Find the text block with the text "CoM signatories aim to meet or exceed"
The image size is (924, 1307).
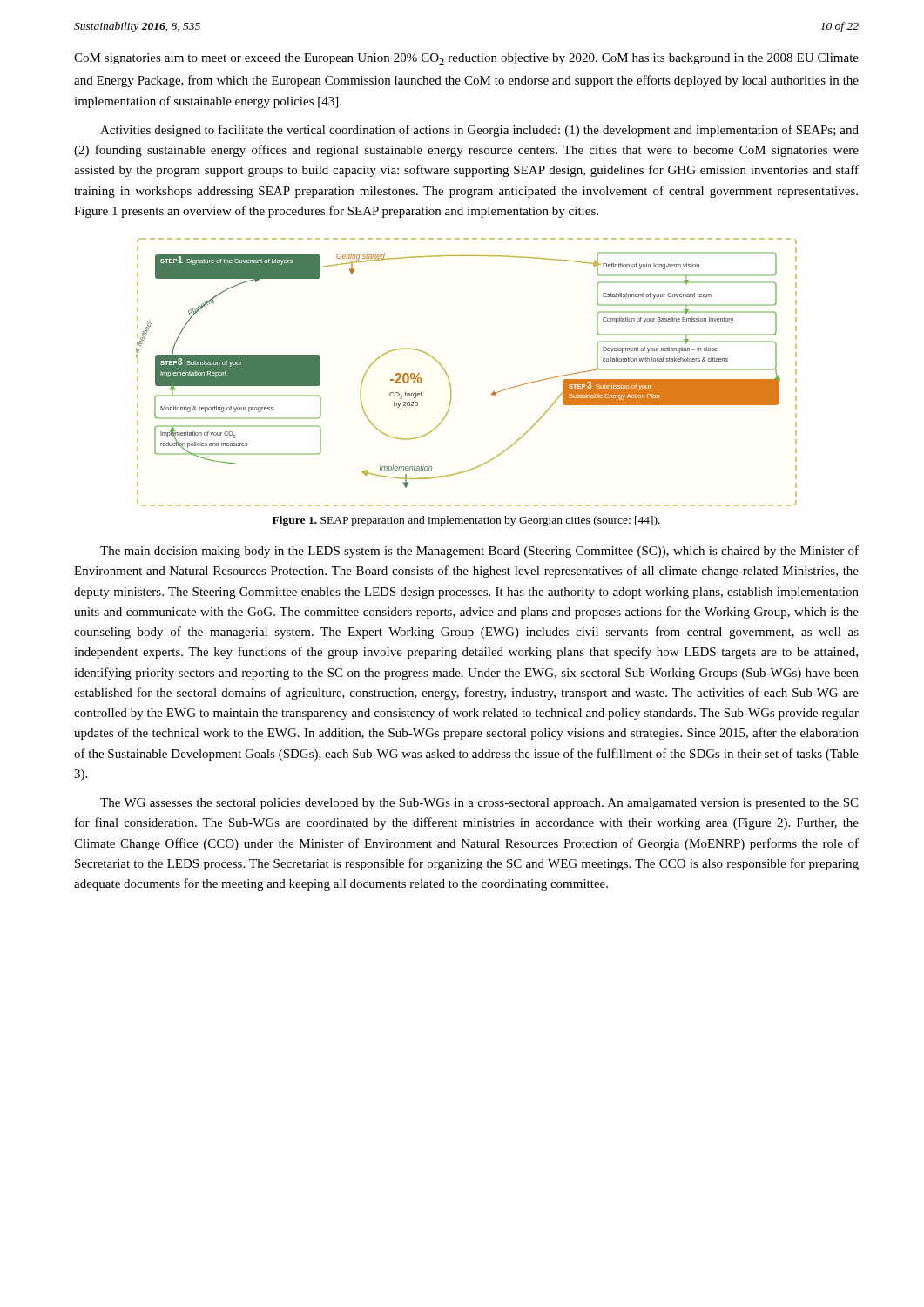pyautogui.click(x=466, y=80)
